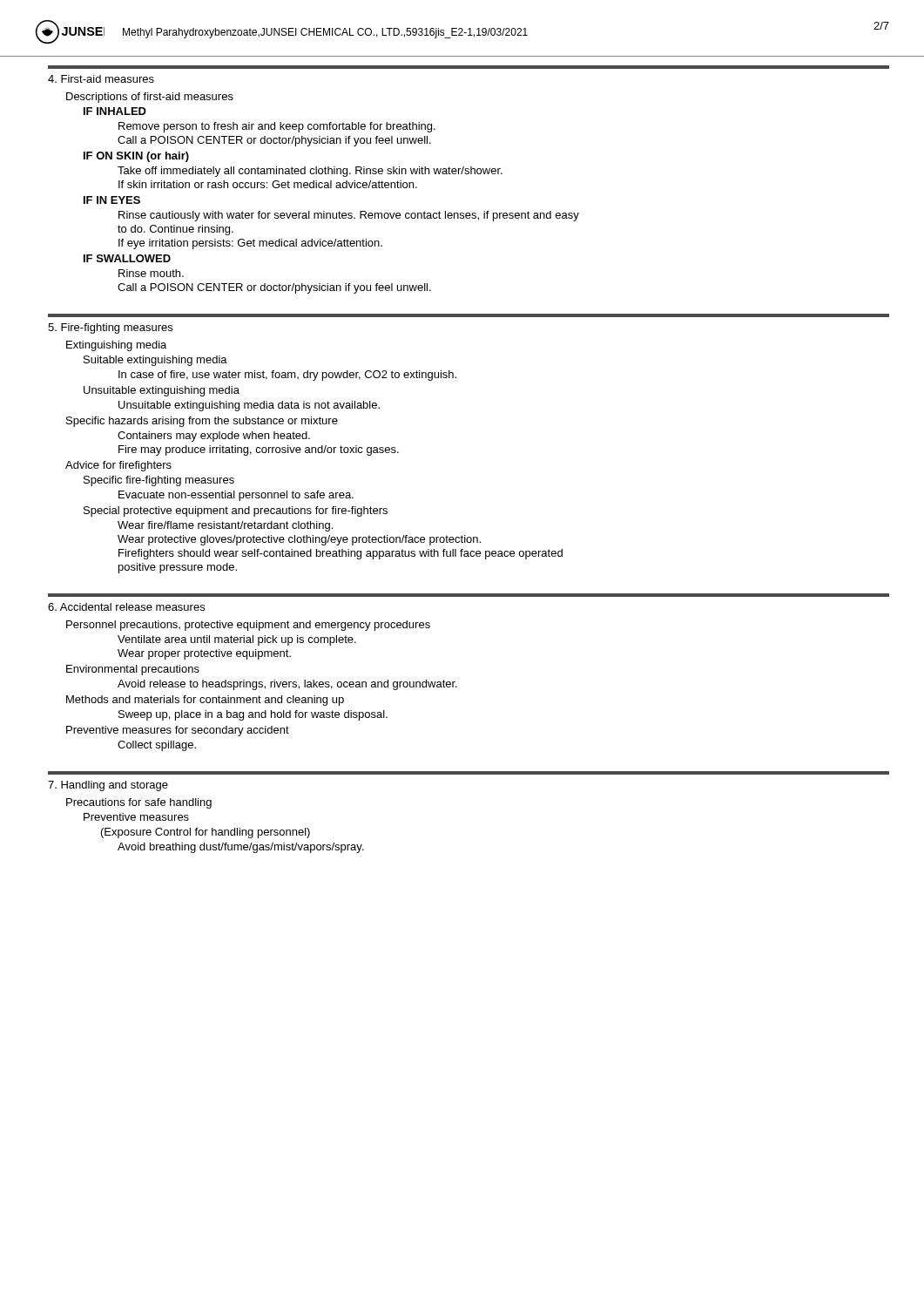Viewport: 924px width, 1307px height.
Task: Locate the element starting "Containers may explode"
Action: (x=214, y=435)
